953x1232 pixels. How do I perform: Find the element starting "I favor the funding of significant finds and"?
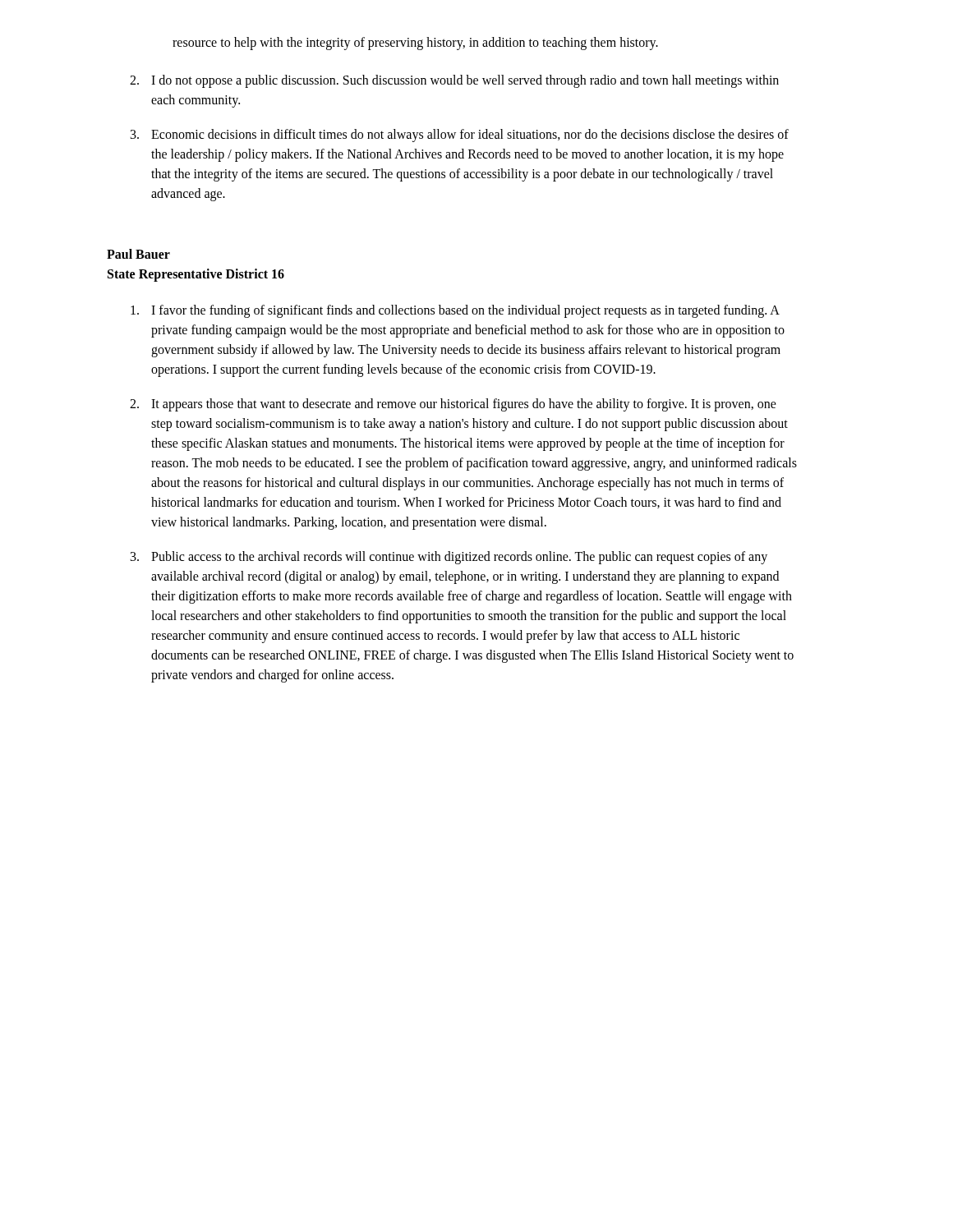tap(452, 340)
